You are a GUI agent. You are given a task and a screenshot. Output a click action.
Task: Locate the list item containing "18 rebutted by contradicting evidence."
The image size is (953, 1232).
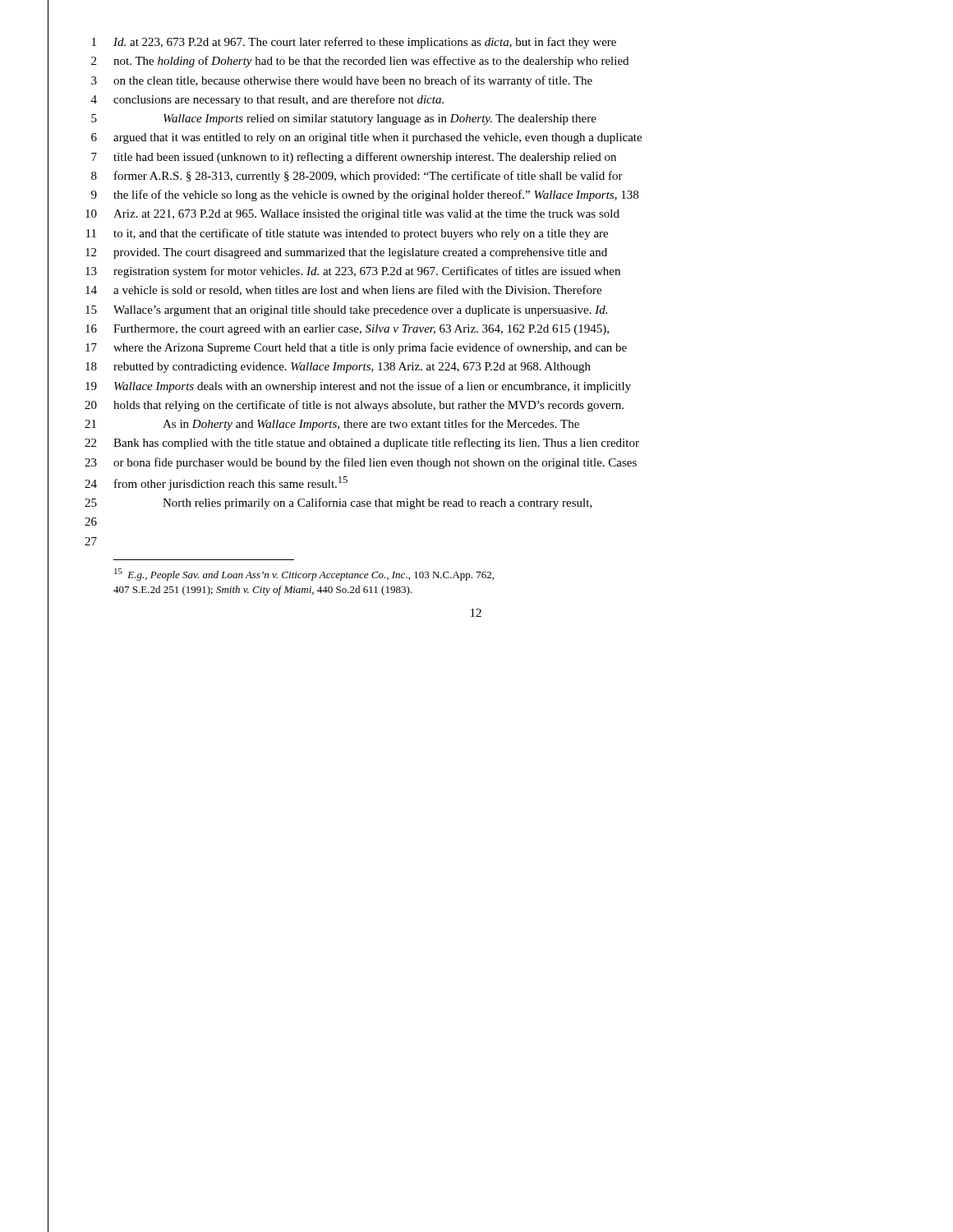click(476, 367)
